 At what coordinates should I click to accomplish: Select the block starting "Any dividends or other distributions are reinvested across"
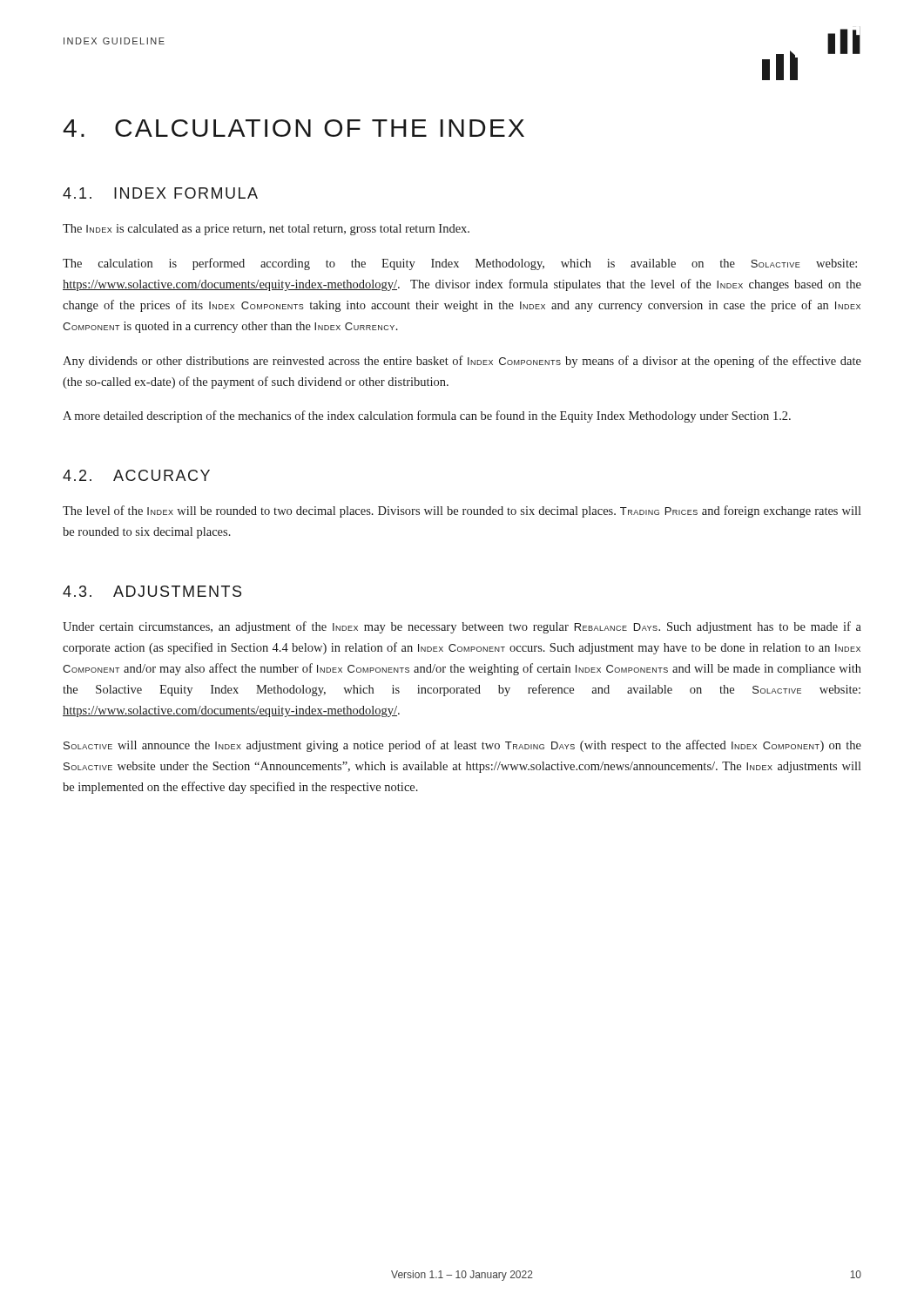point(462,372)
